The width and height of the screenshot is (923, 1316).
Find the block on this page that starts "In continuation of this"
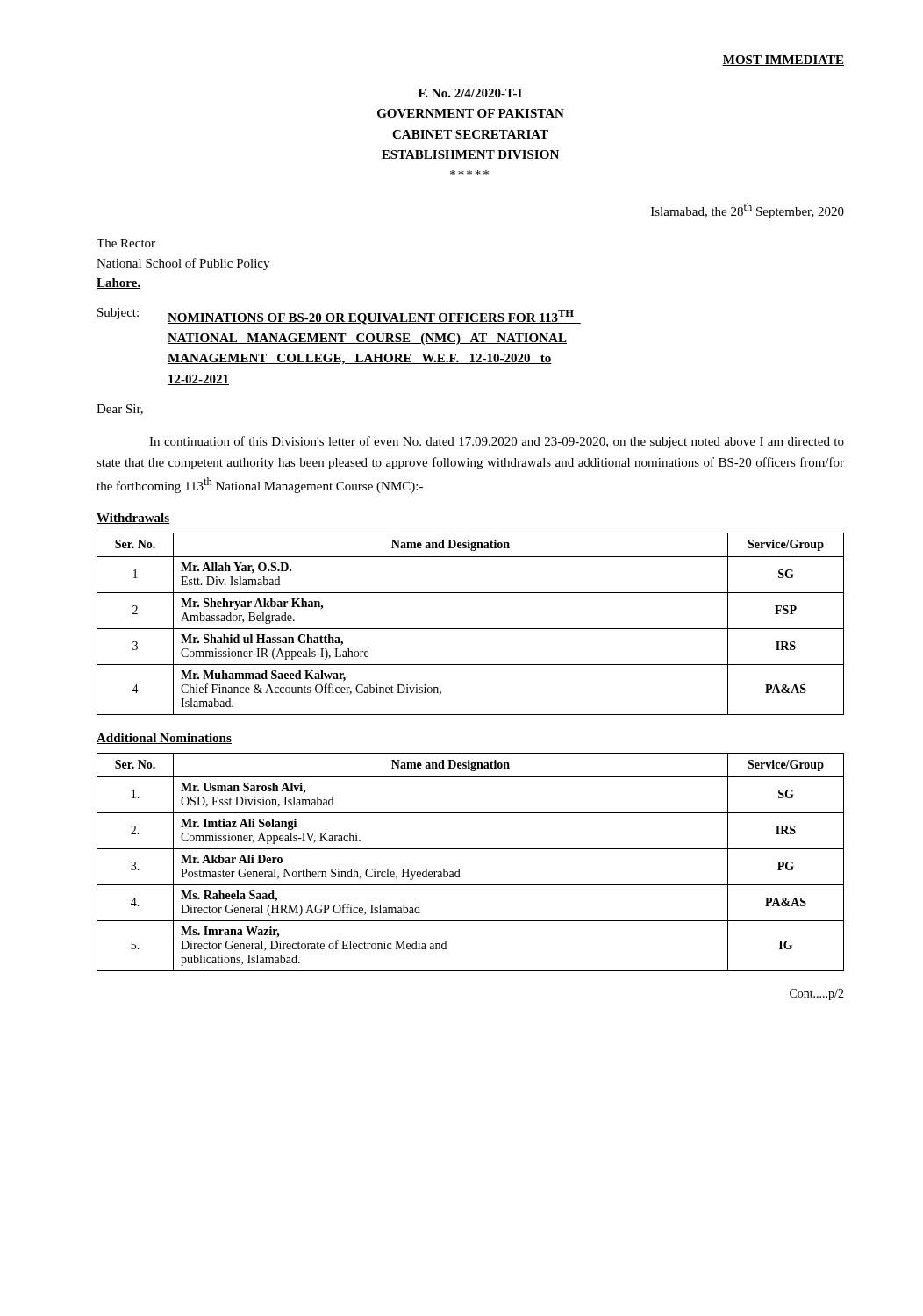pos(470,463)
